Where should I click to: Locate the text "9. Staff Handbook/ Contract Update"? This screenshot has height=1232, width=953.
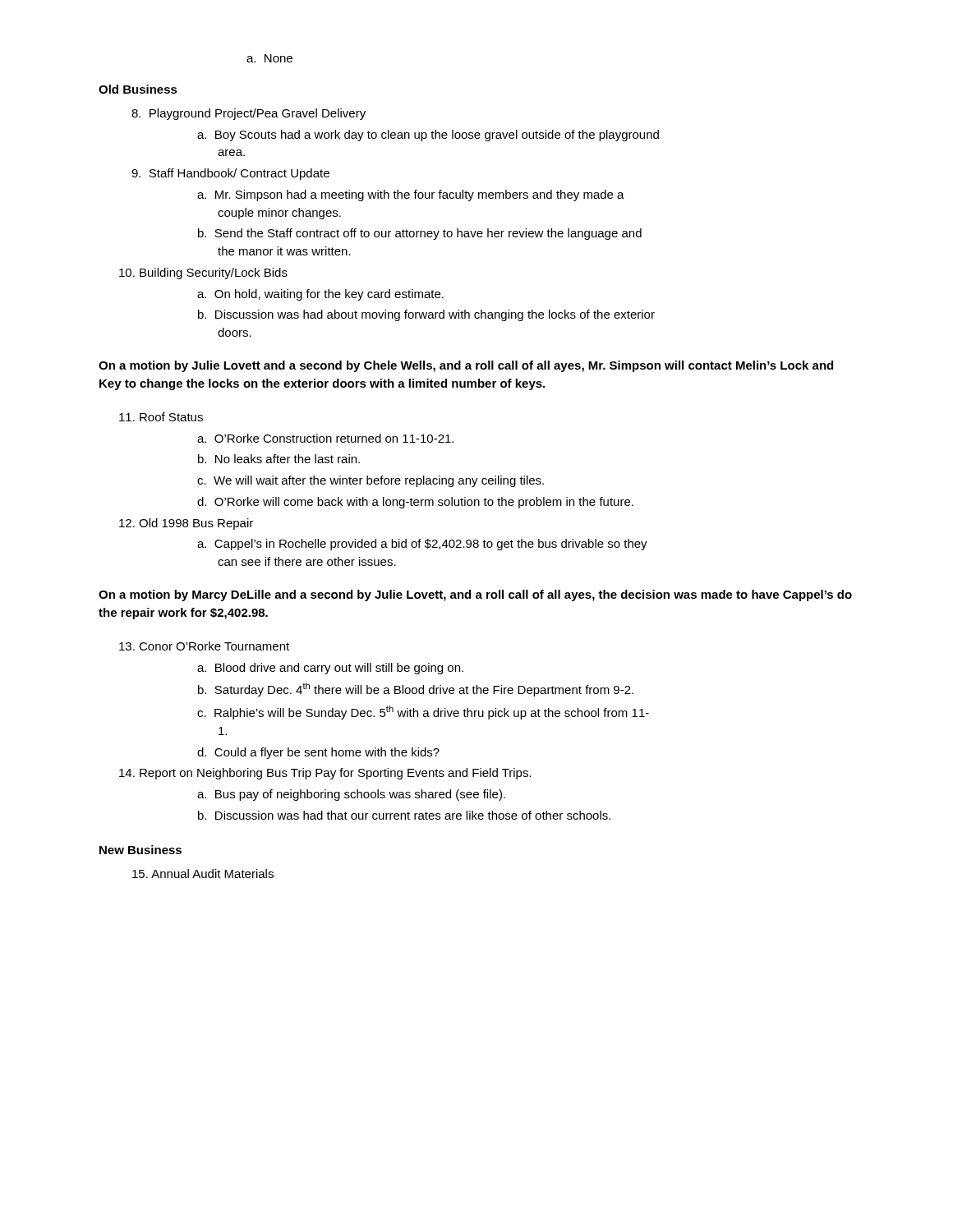click(231, 173)
